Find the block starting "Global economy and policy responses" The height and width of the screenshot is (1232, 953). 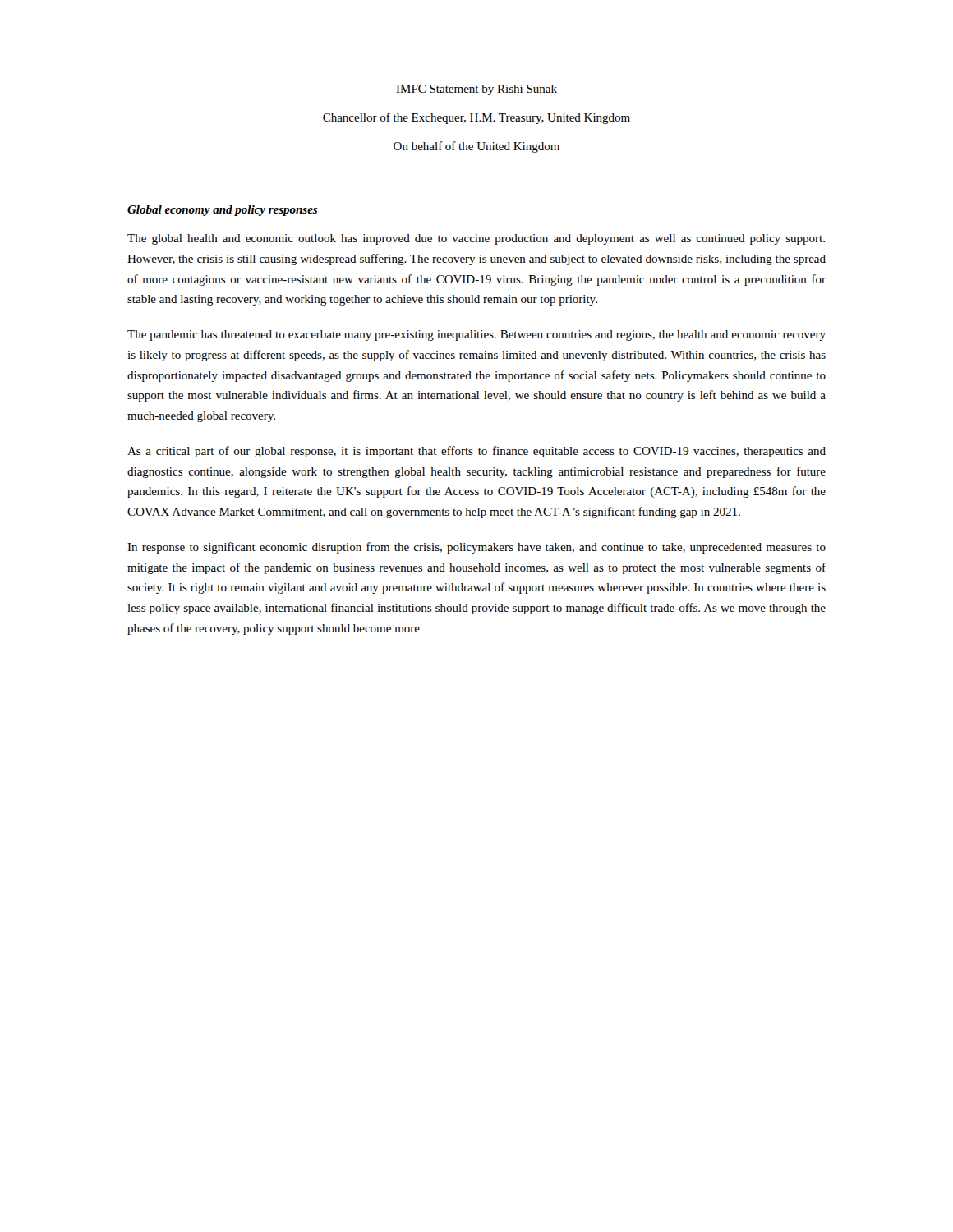[x=222, y=209]
